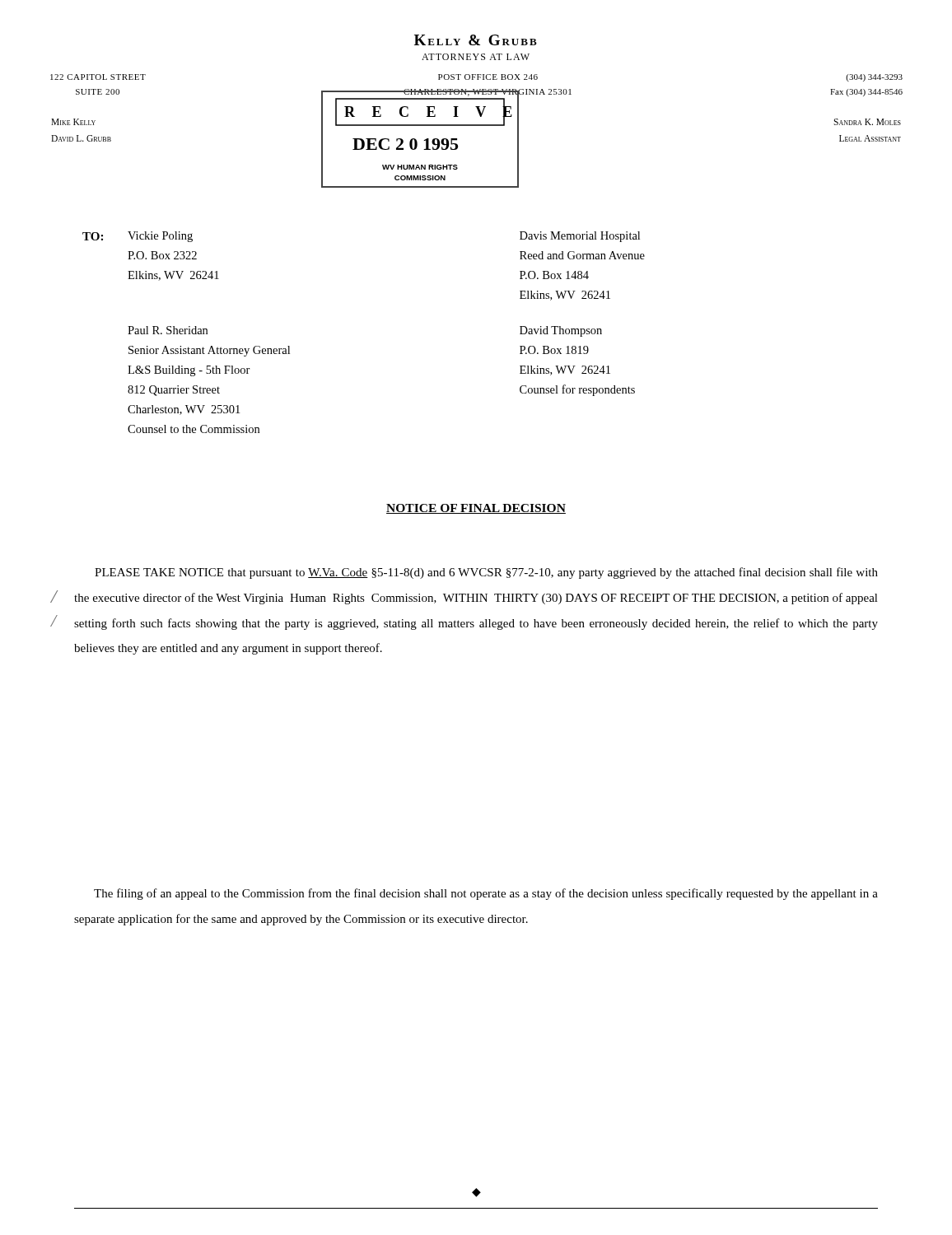Viewport: 952px width, 1235px height.
Task: Find the block on this page that starts "Vickie Poling P.O. Box 2322 Elkins, WV"
Action: [x=174, y=255]
